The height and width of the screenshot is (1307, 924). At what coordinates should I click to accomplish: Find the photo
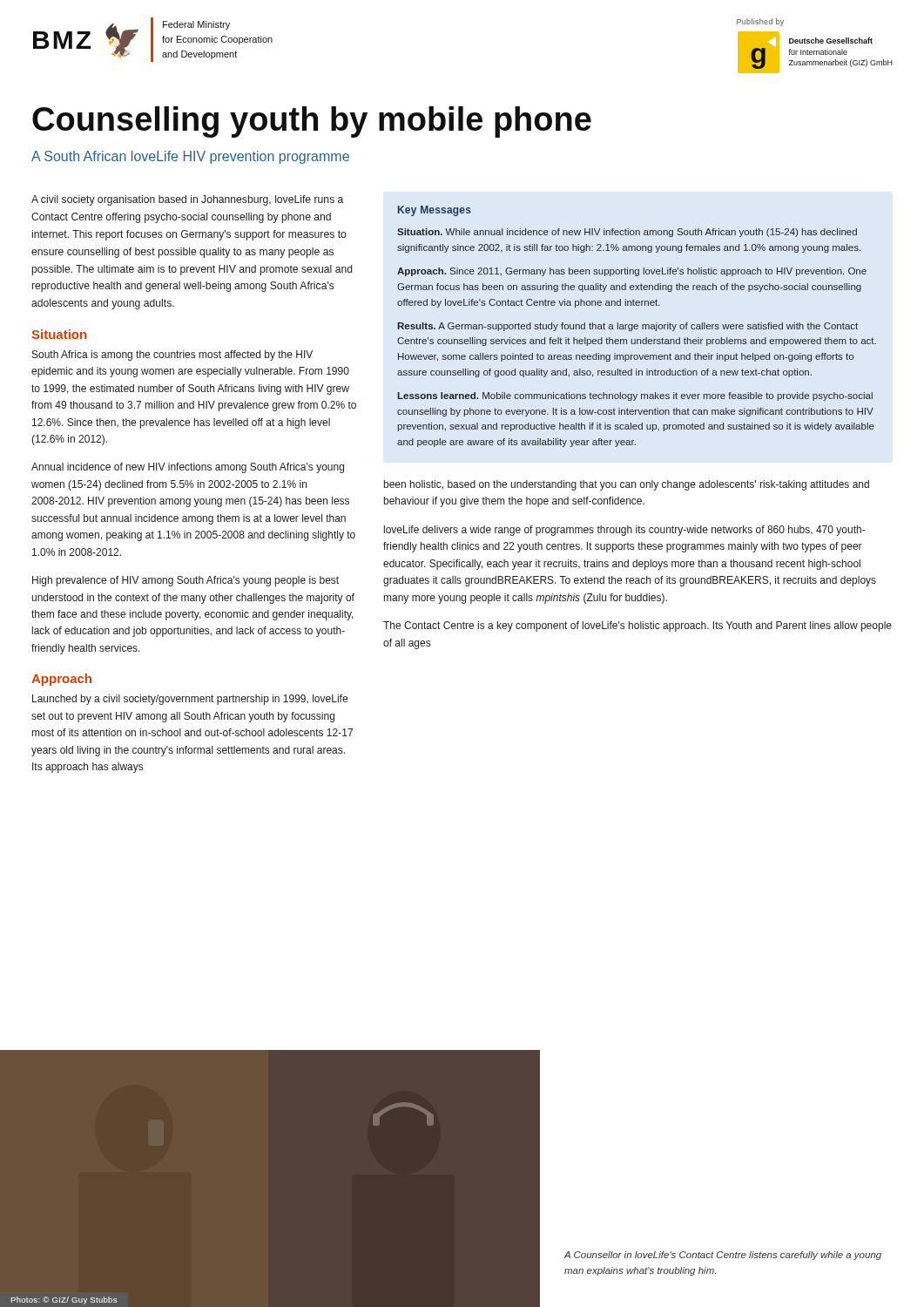[x=270, y=1178]
